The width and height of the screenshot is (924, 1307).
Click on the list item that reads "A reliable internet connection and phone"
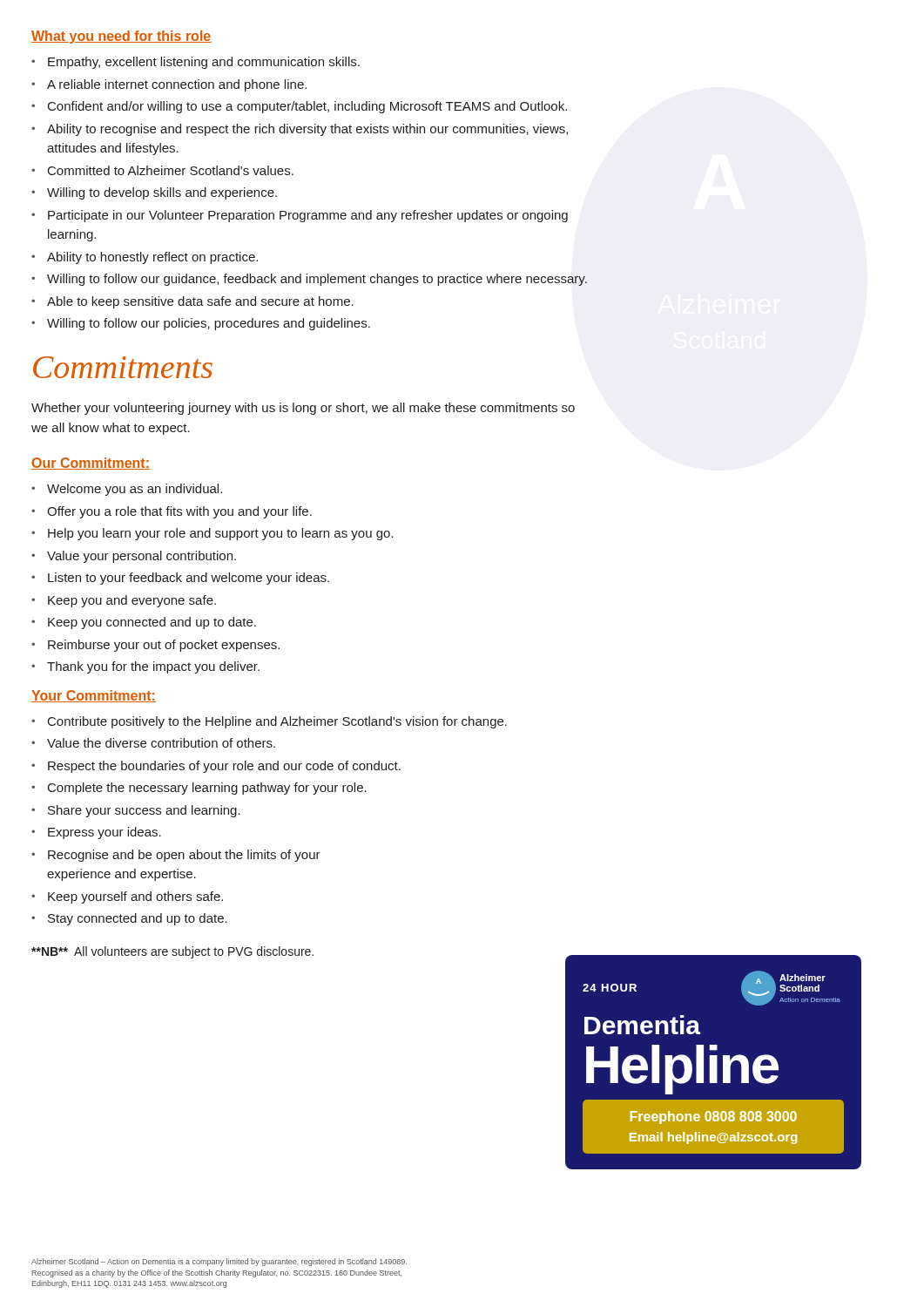coord(177,84)
